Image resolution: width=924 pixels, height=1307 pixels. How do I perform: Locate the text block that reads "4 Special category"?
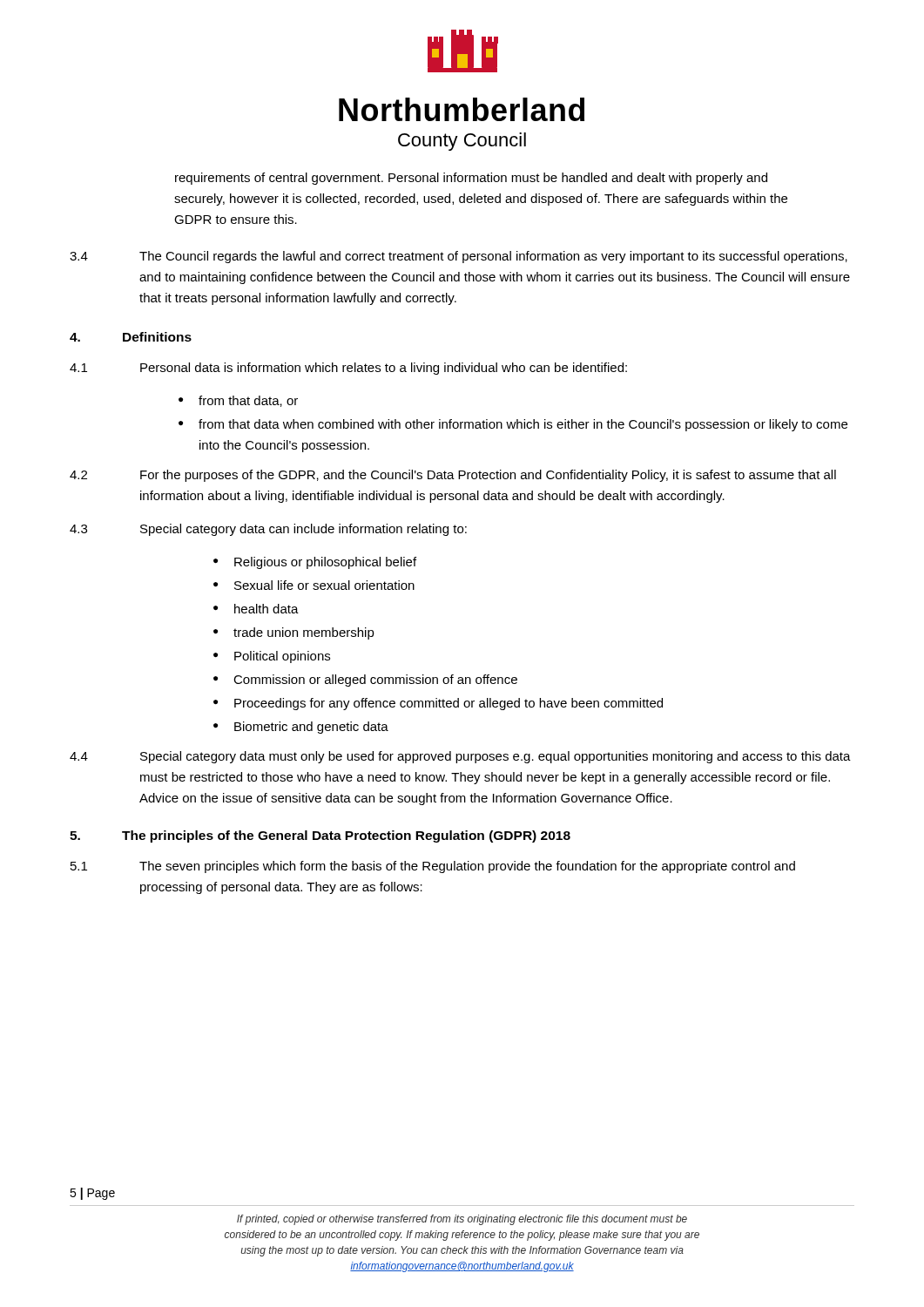point(462,777)
